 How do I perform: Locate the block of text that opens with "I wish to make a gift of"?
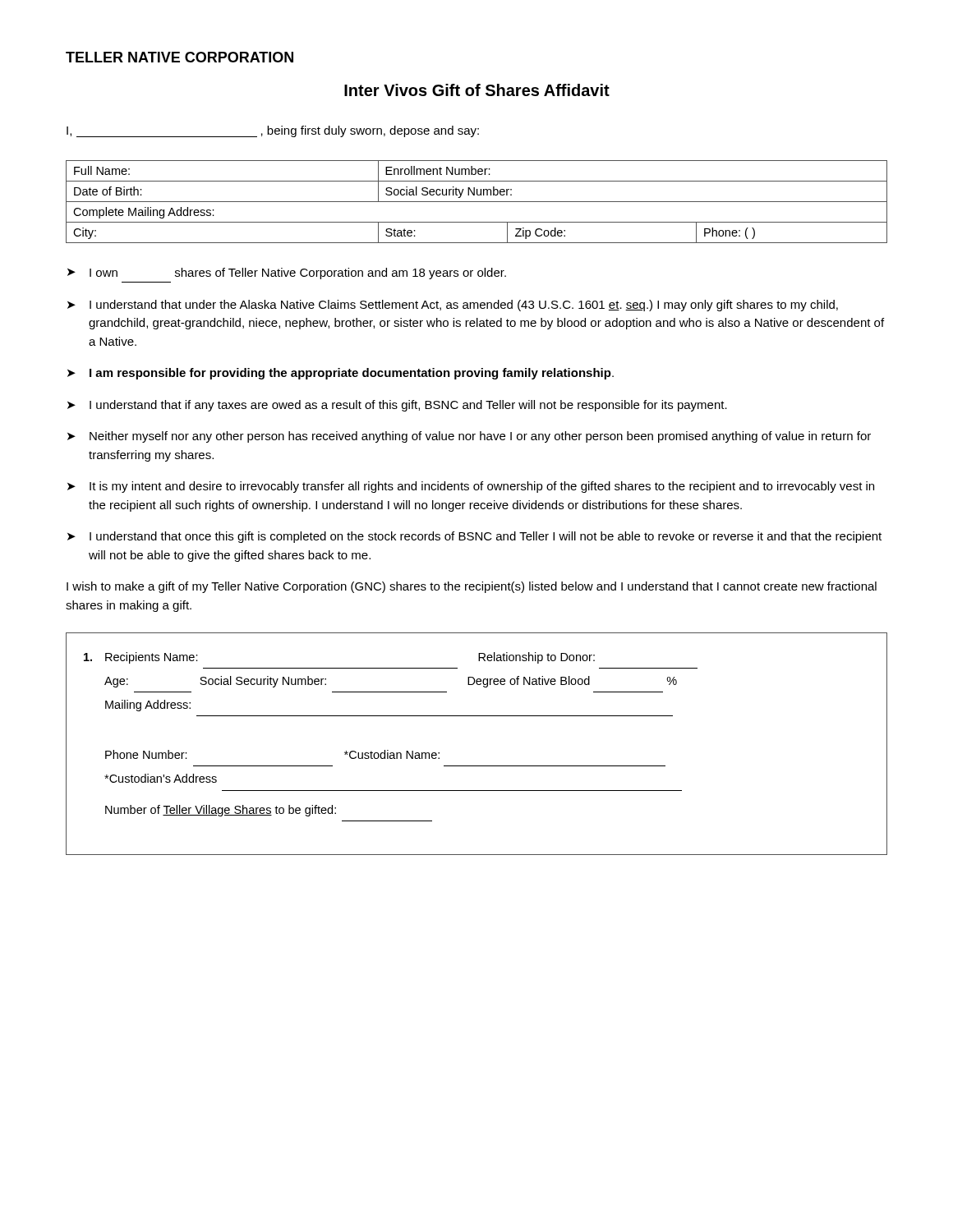[x=471, y=595]
